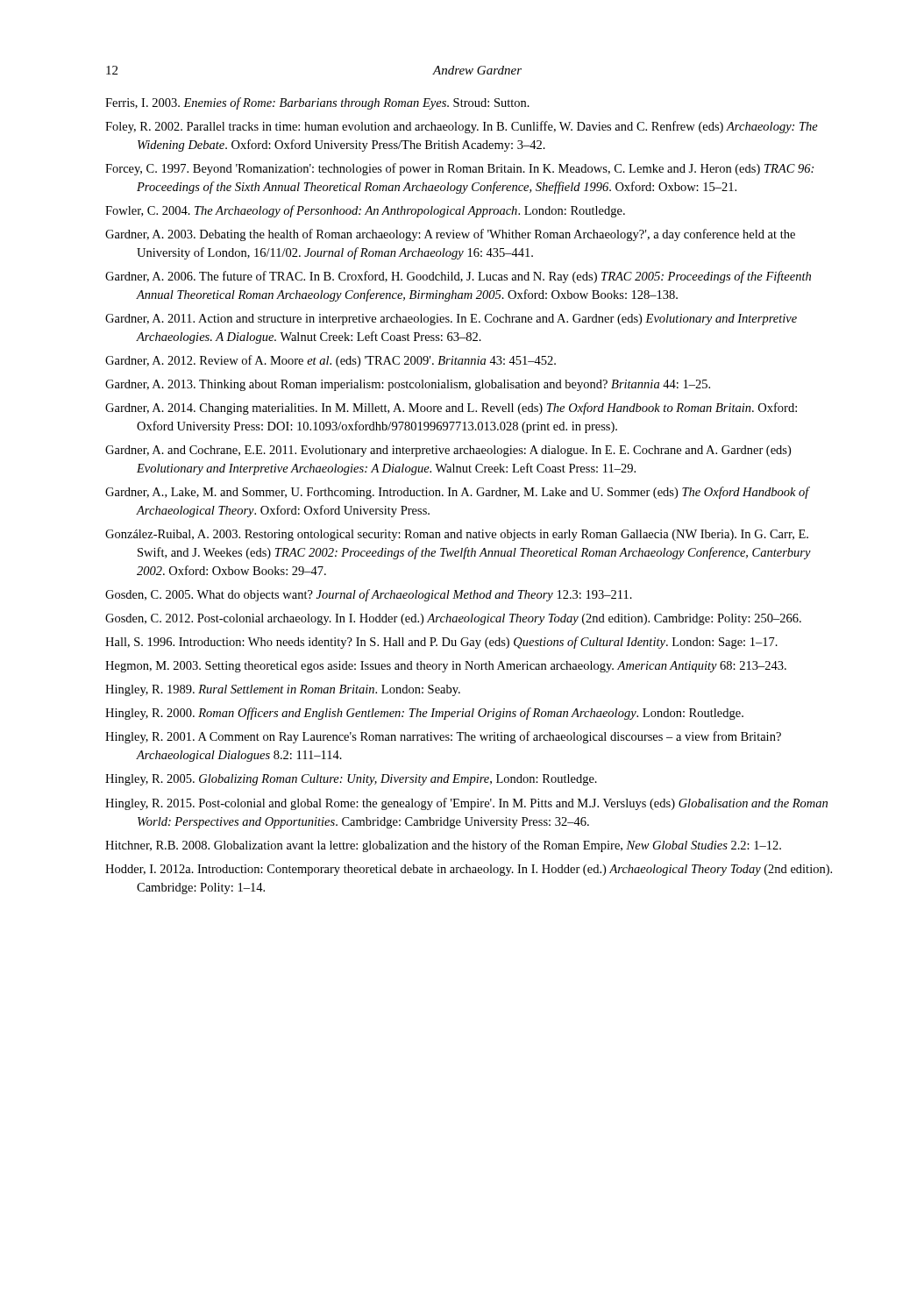Find the region starting "Forcey, C. 1997. Beyond 'Romanization':"

point(460,178)
